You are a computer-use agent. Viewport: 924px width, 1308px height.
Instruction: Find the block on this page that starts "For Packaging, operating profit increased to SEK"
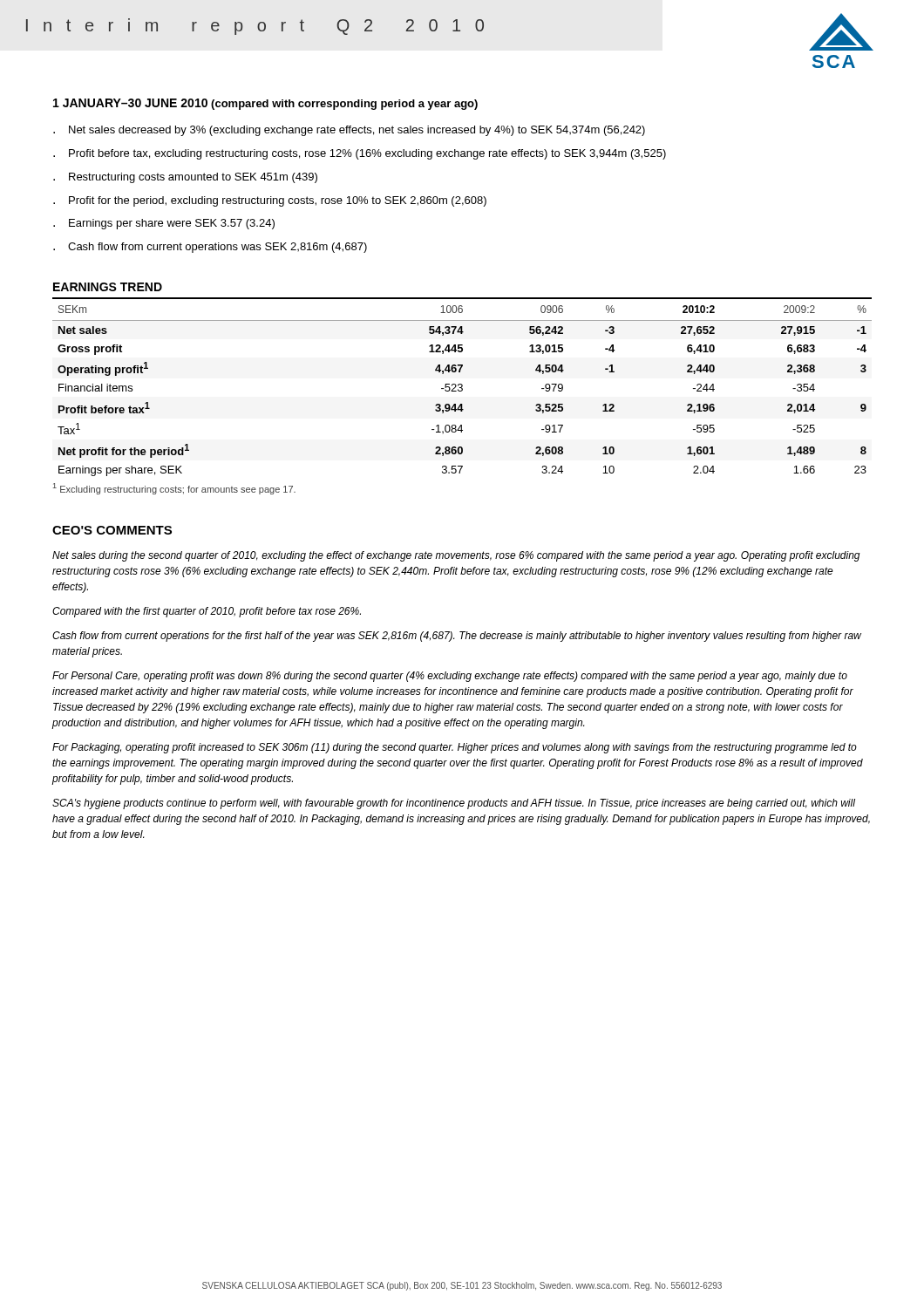(x=457, y=763)
